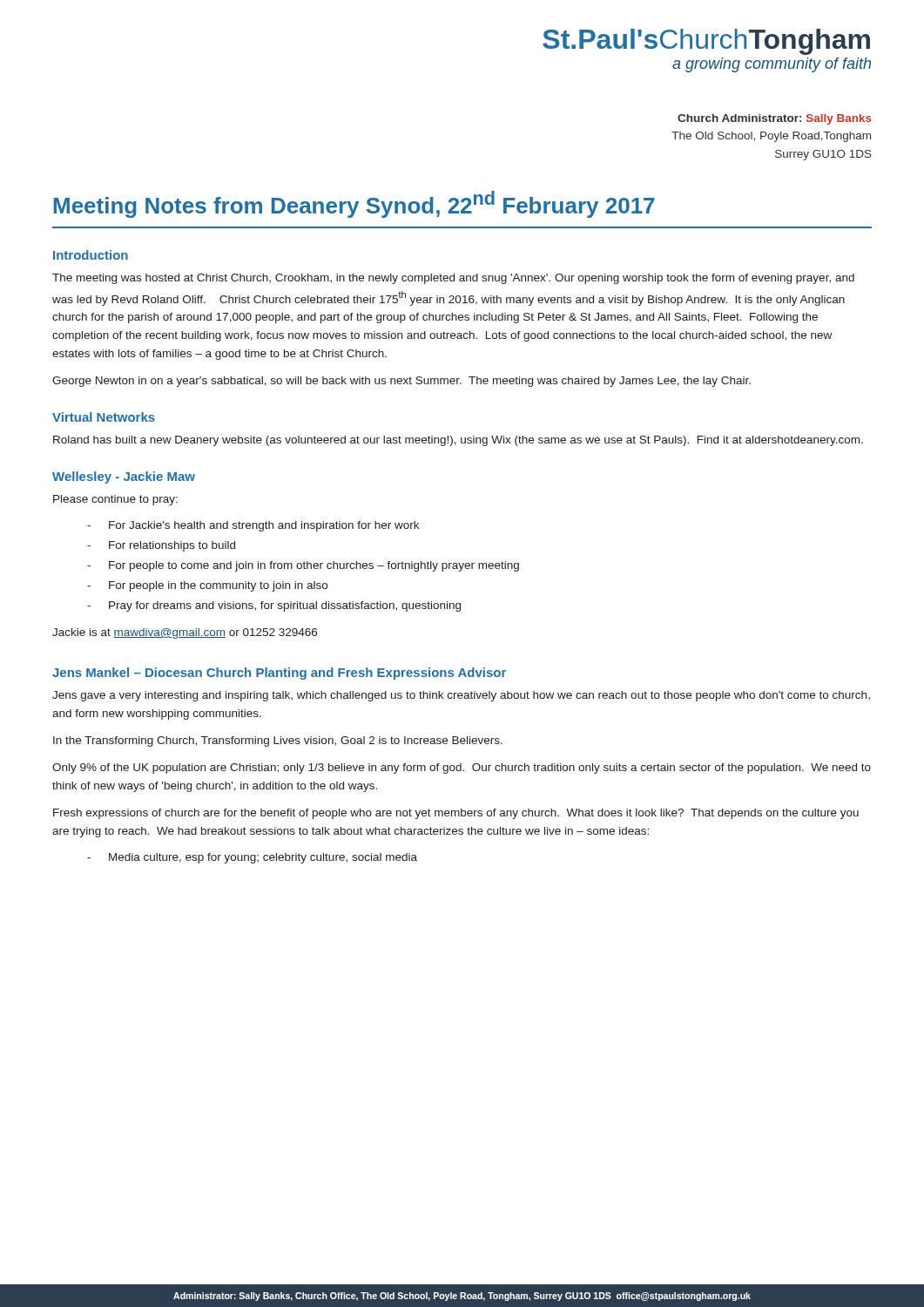
Task: Navigate to the block starting "Jens gave a very interesting and inspiring"
Action: [x=462, y=704]
